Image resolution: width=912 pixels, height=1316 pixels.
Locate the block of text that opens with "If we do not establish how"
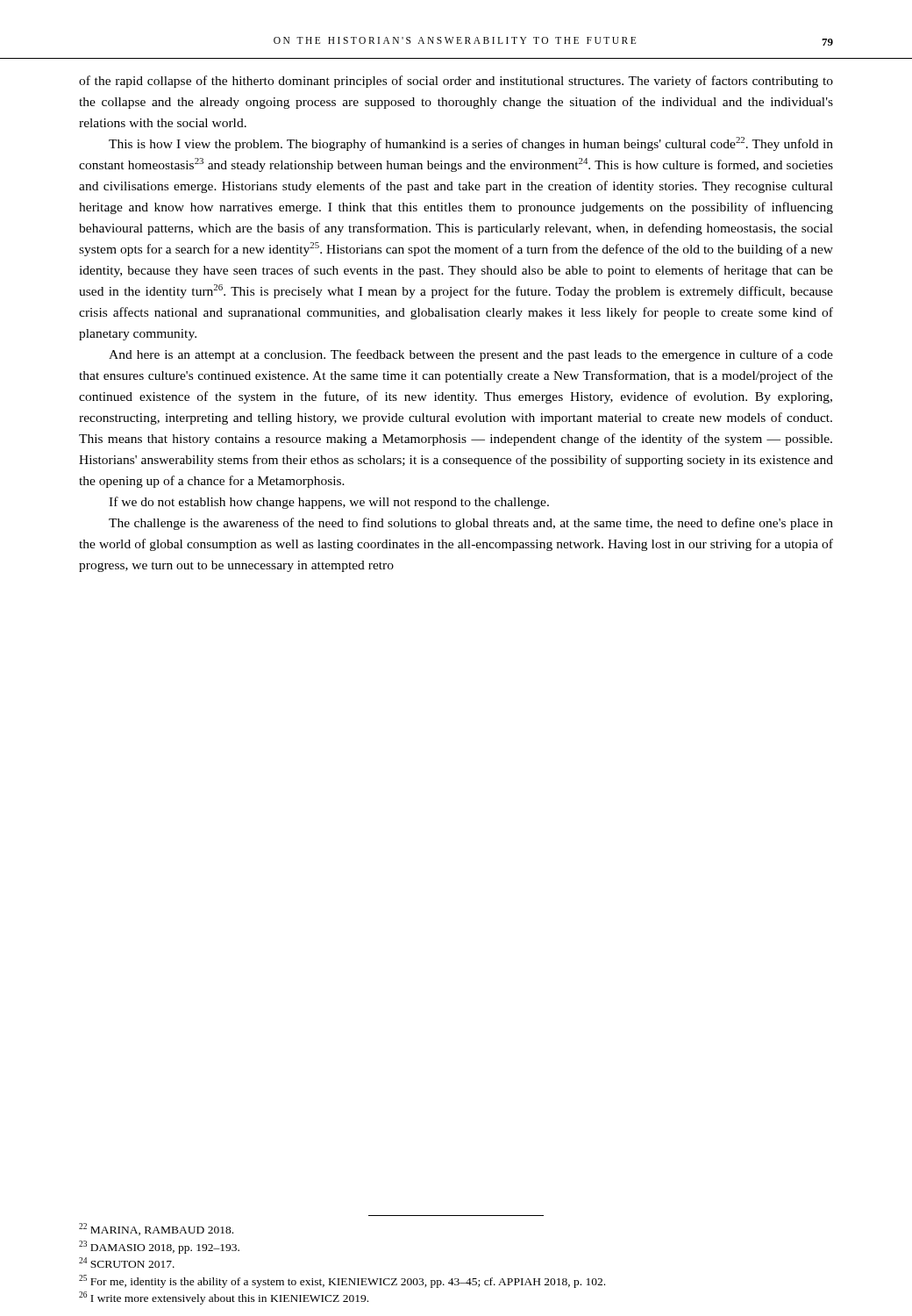click(x=456, y=502)
